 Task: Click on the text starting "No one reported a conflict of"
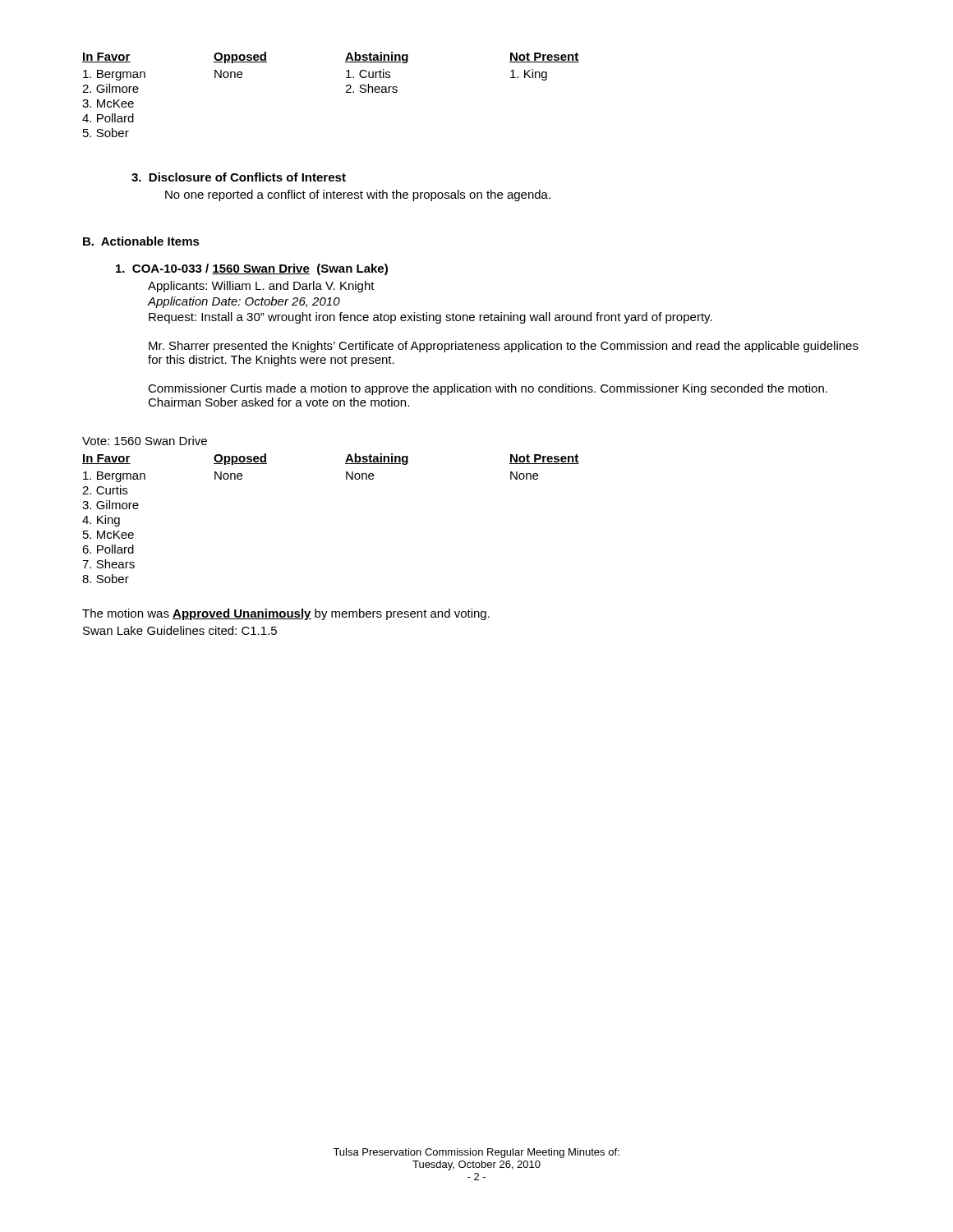click(x=358, y=194)
